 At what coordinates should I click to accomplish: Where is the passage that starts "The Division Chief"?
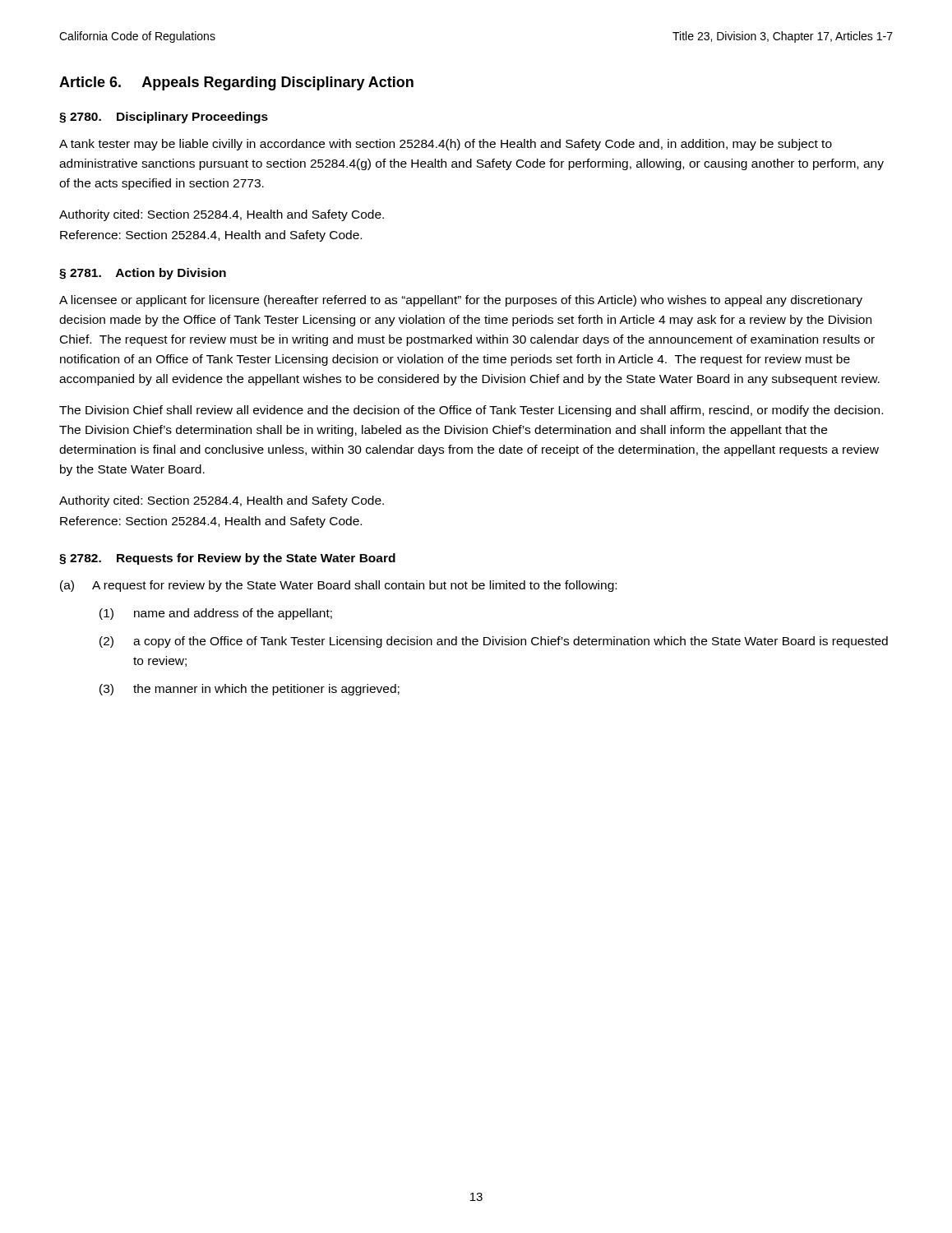[473, 439]
